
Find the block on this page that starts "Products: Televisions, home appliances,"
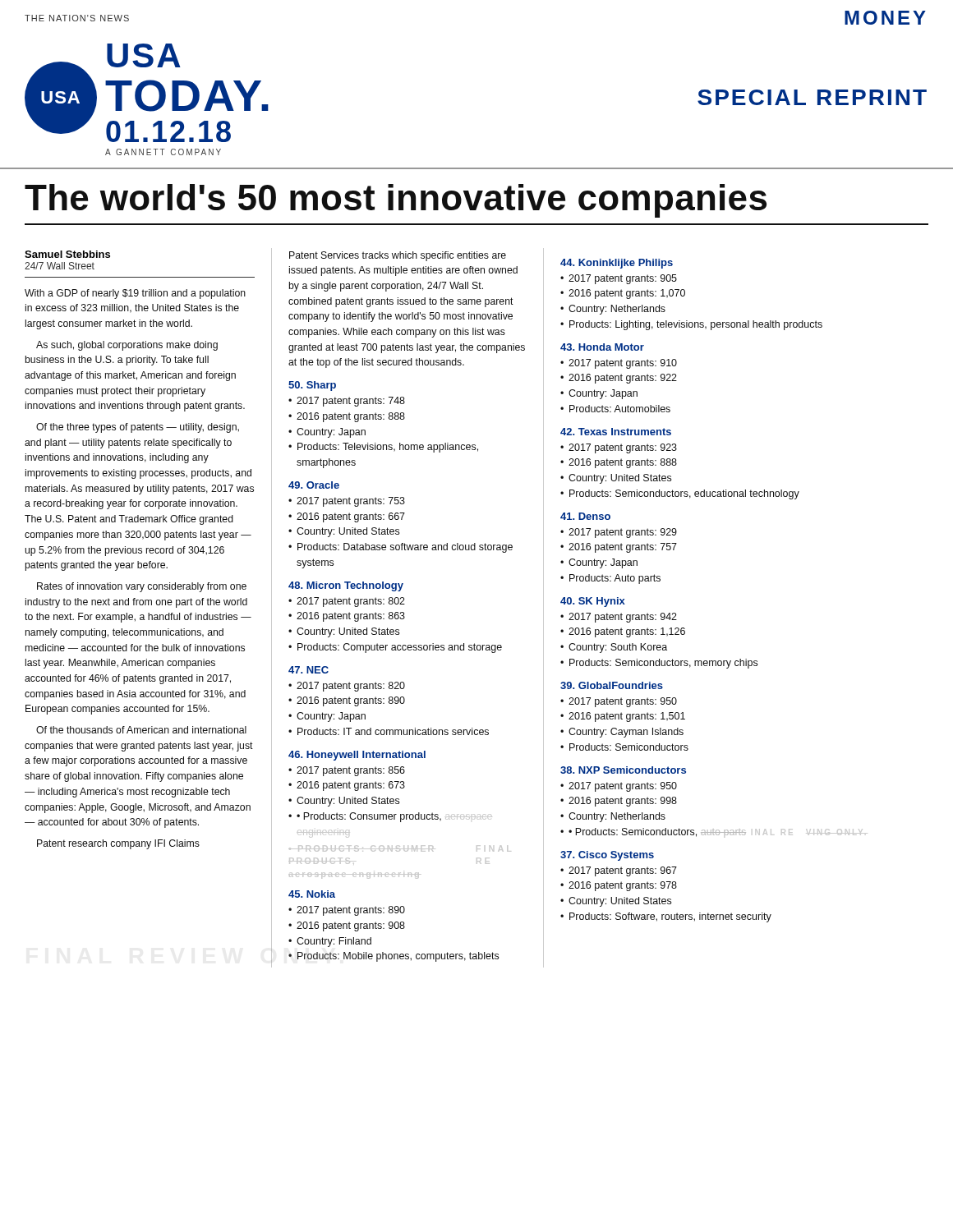coord(388,455)
